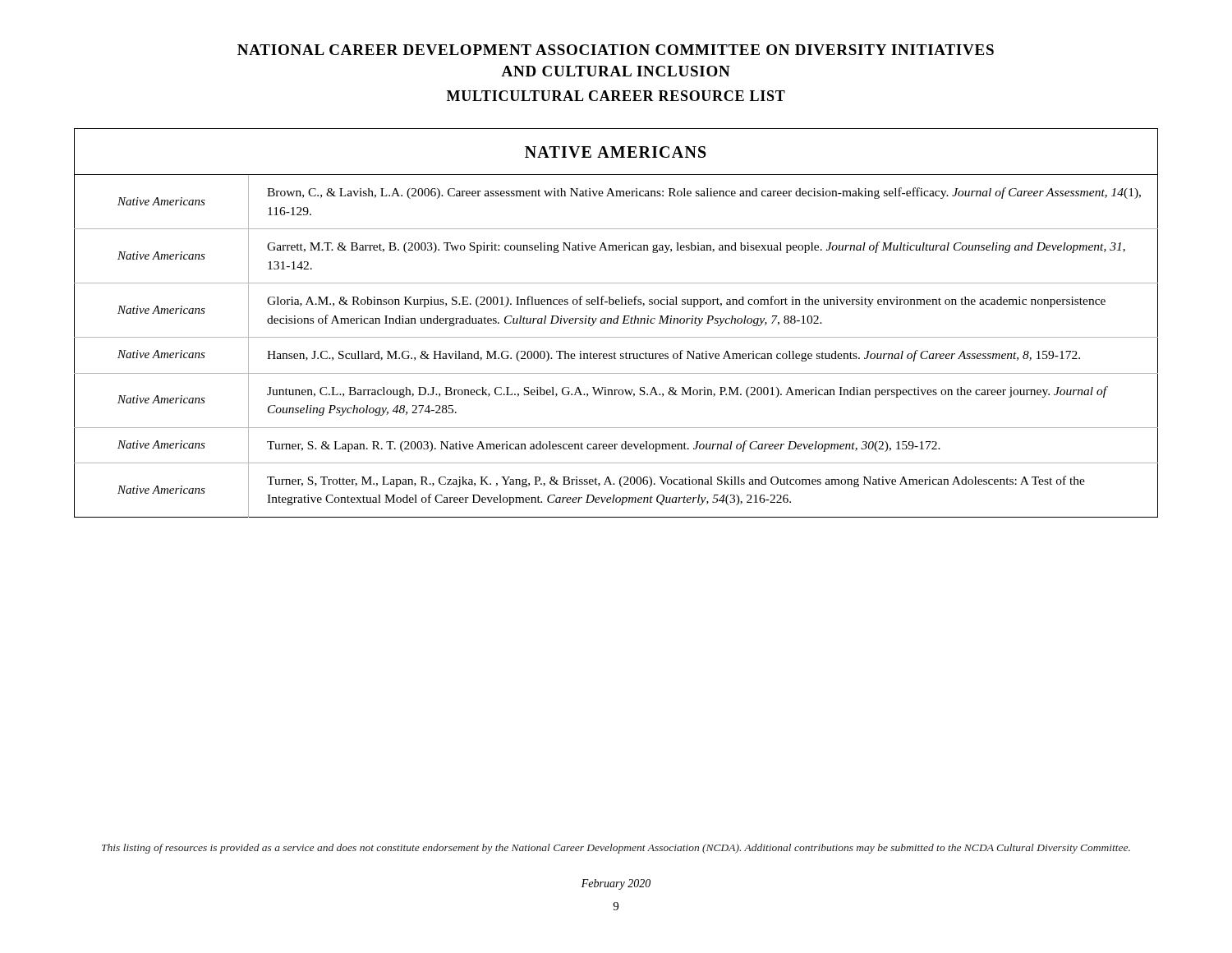1232x953 pixels.
Task: Click on the section header that reads "MULTICULTURAL CAREER RESOURCE LIST"
Action: pyautogui.click(x=616, y=96)
